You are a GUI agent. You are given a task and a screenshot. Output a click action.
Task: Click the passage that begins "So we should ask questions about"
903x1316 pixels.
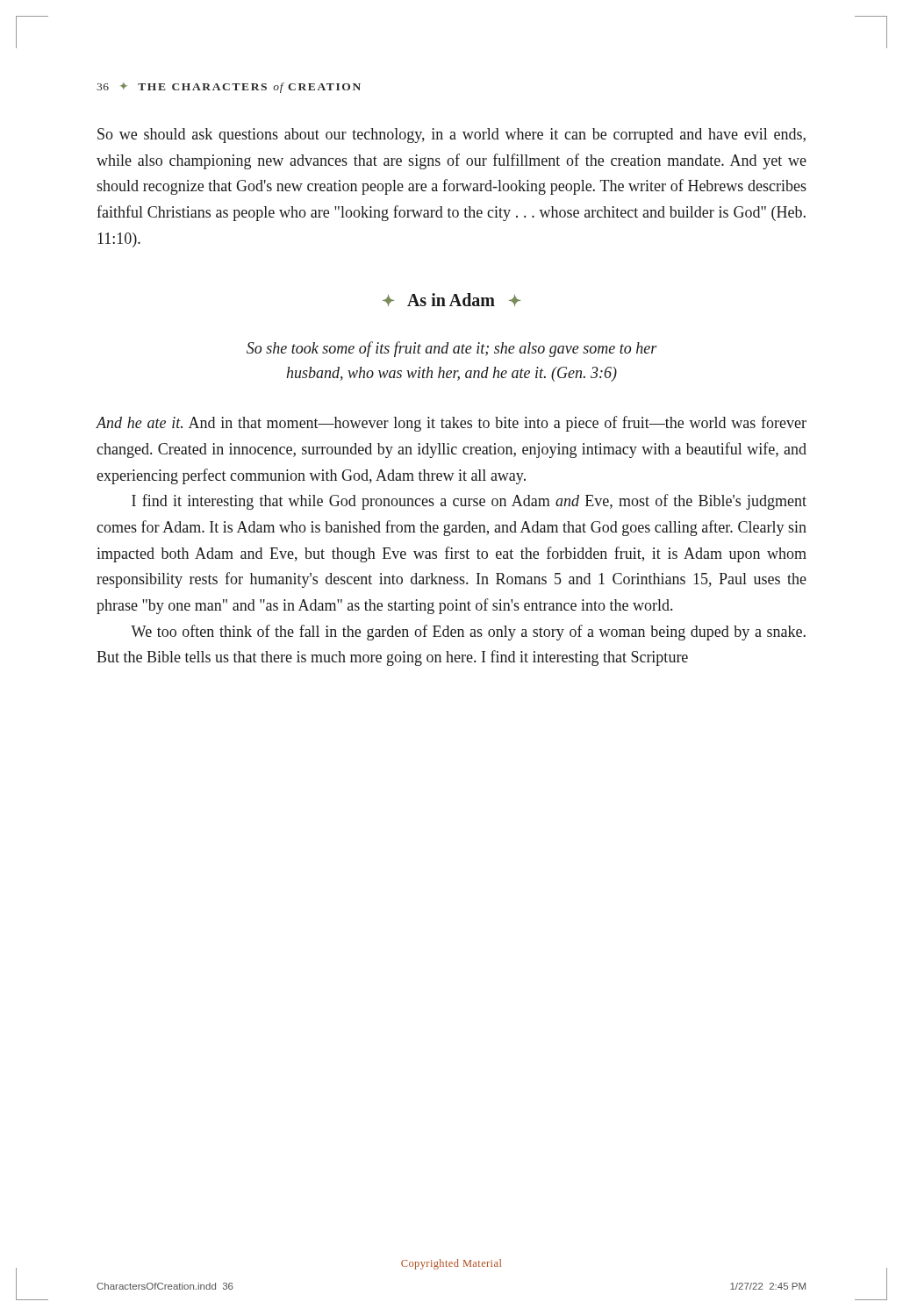452,187
